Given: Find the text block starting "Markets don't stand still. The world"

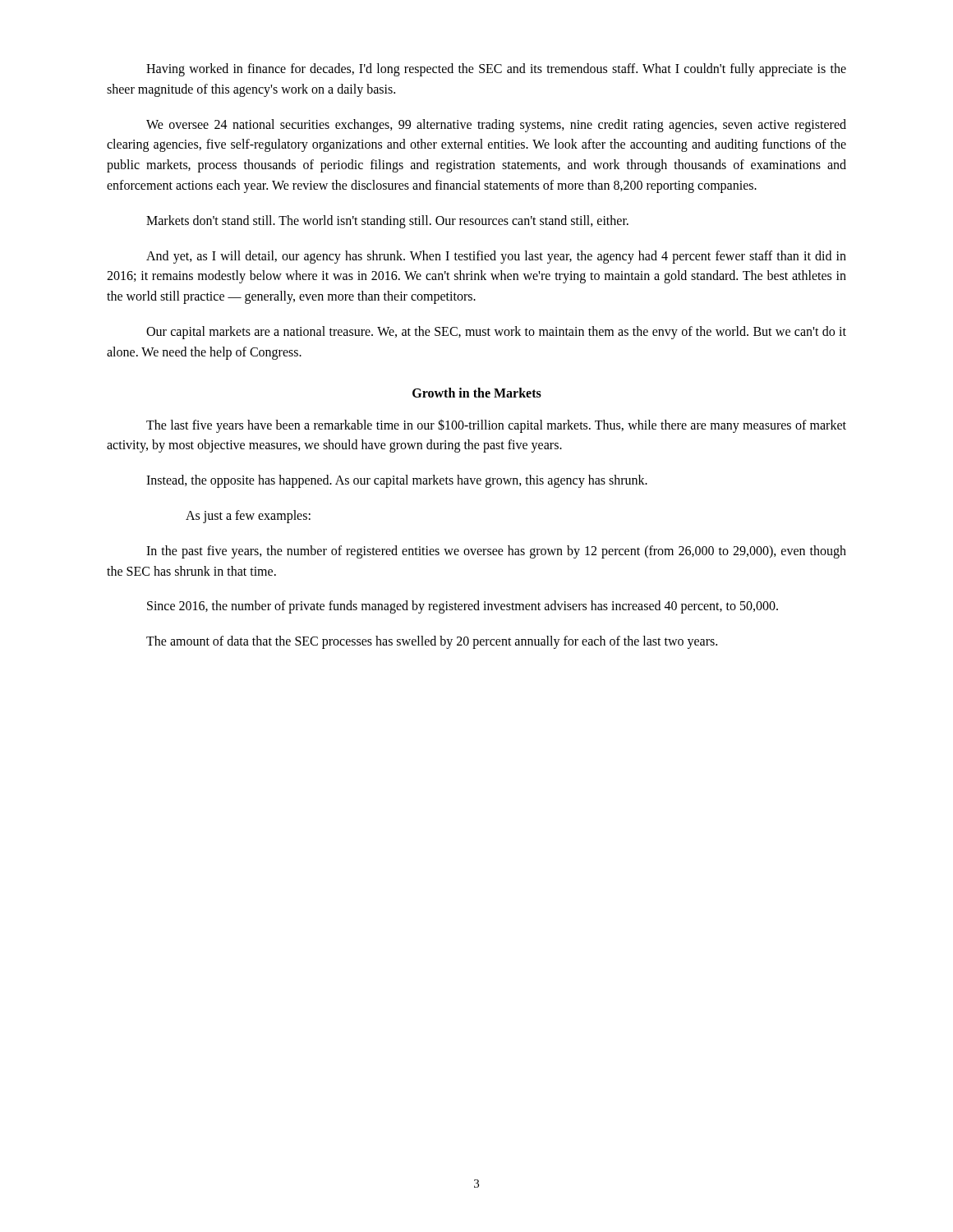Looking at the screenshot, I should [476, 221].
